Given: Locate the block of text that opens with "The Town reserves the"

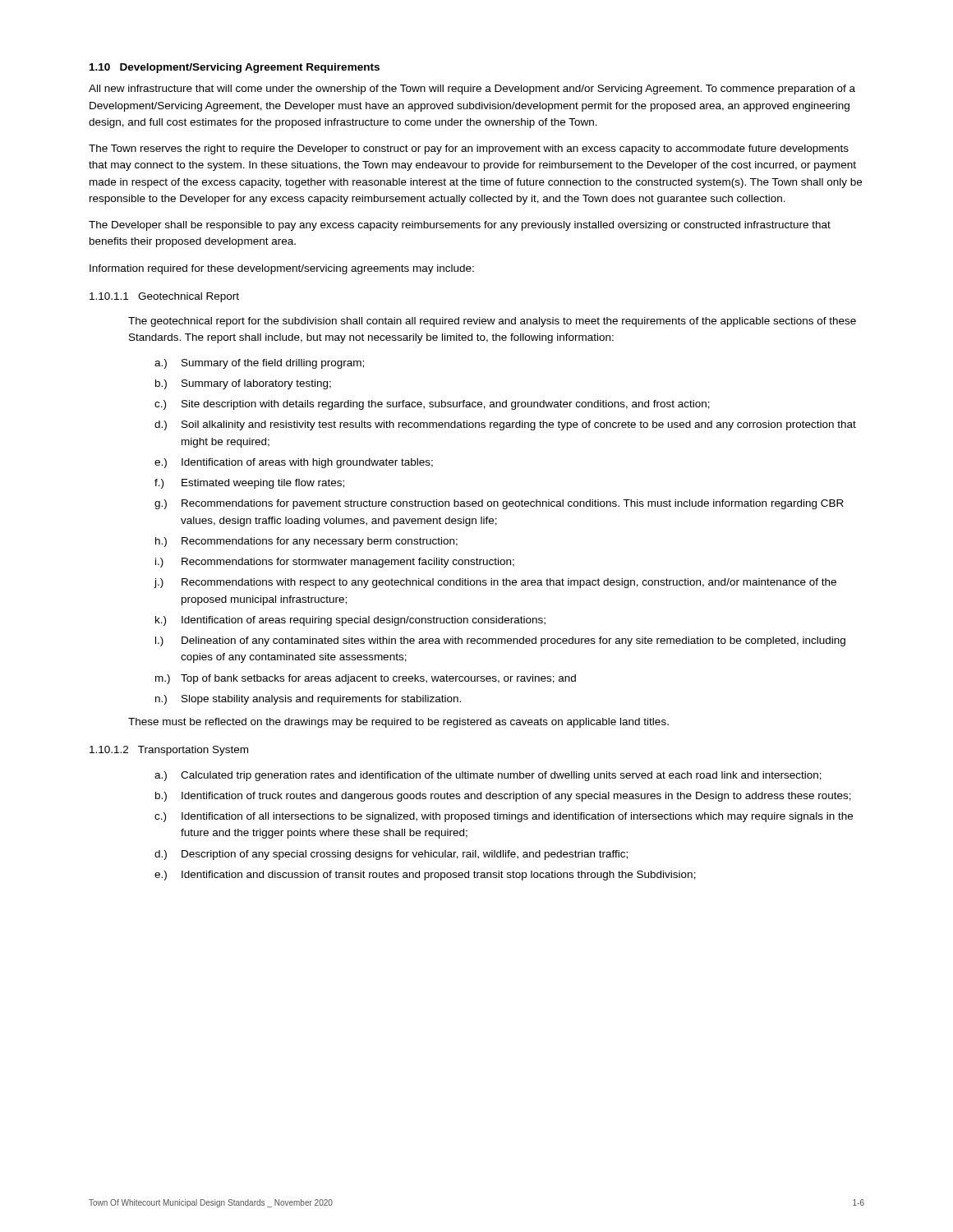Looking at the screenshot, I should [476, 173].
